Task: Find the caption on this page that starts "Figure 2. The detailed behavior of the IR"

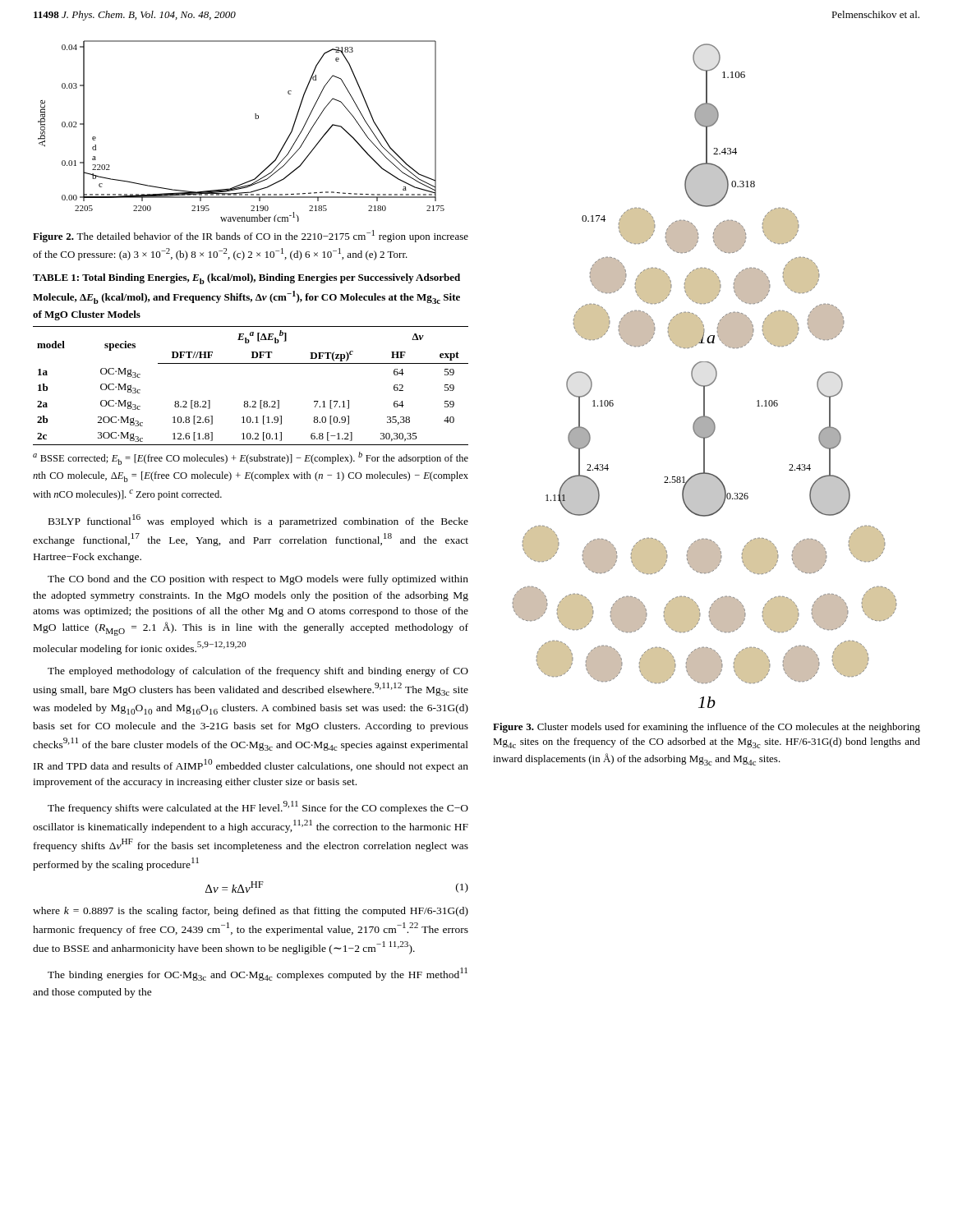Action: point(251,244)
